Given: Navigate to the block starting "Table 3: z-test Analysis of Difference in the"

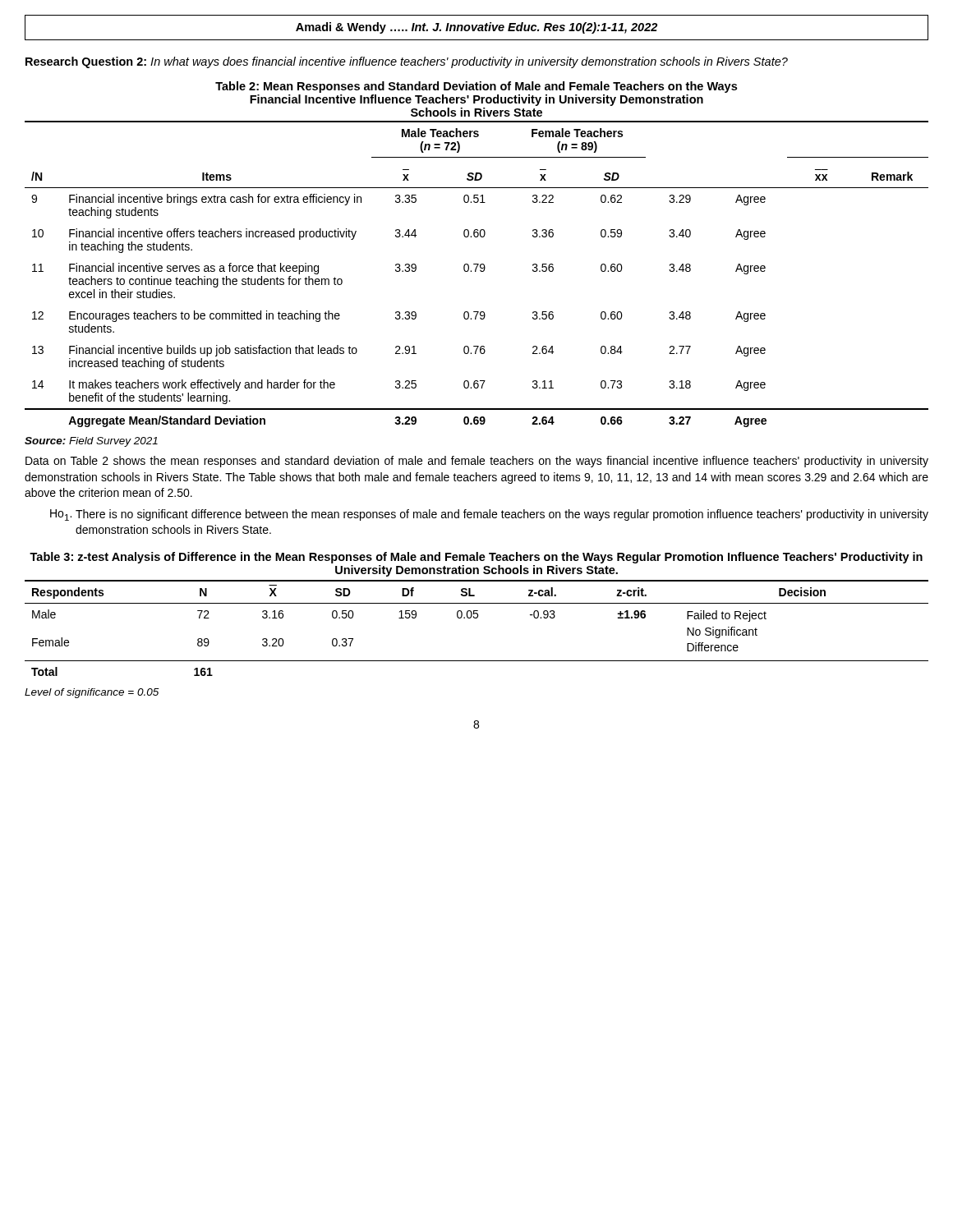Looking at the screenshot, I should point(476,563).
